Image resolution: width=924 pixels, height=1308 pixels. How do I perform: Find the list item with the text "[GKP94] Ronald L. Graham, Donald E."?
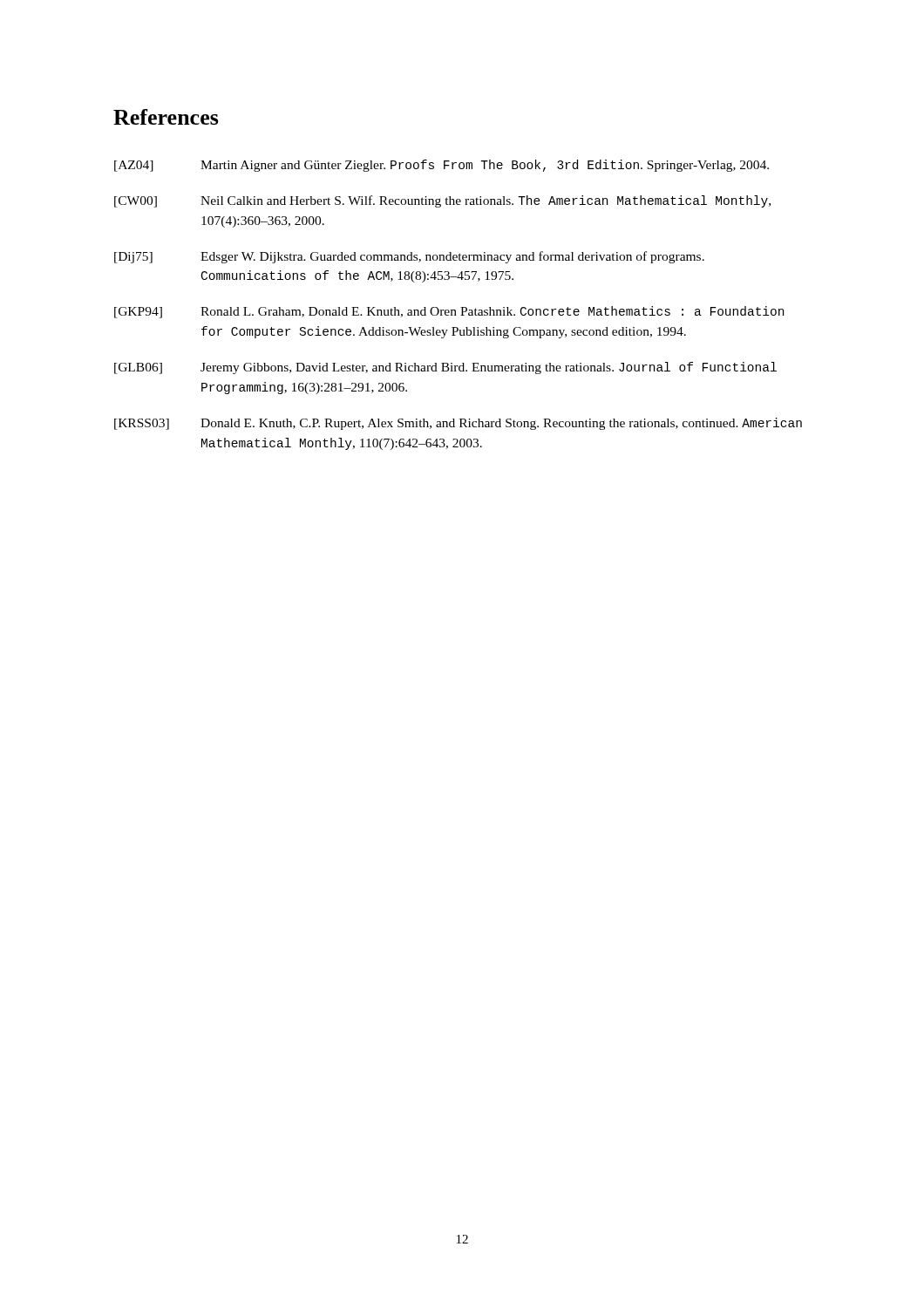462,322
